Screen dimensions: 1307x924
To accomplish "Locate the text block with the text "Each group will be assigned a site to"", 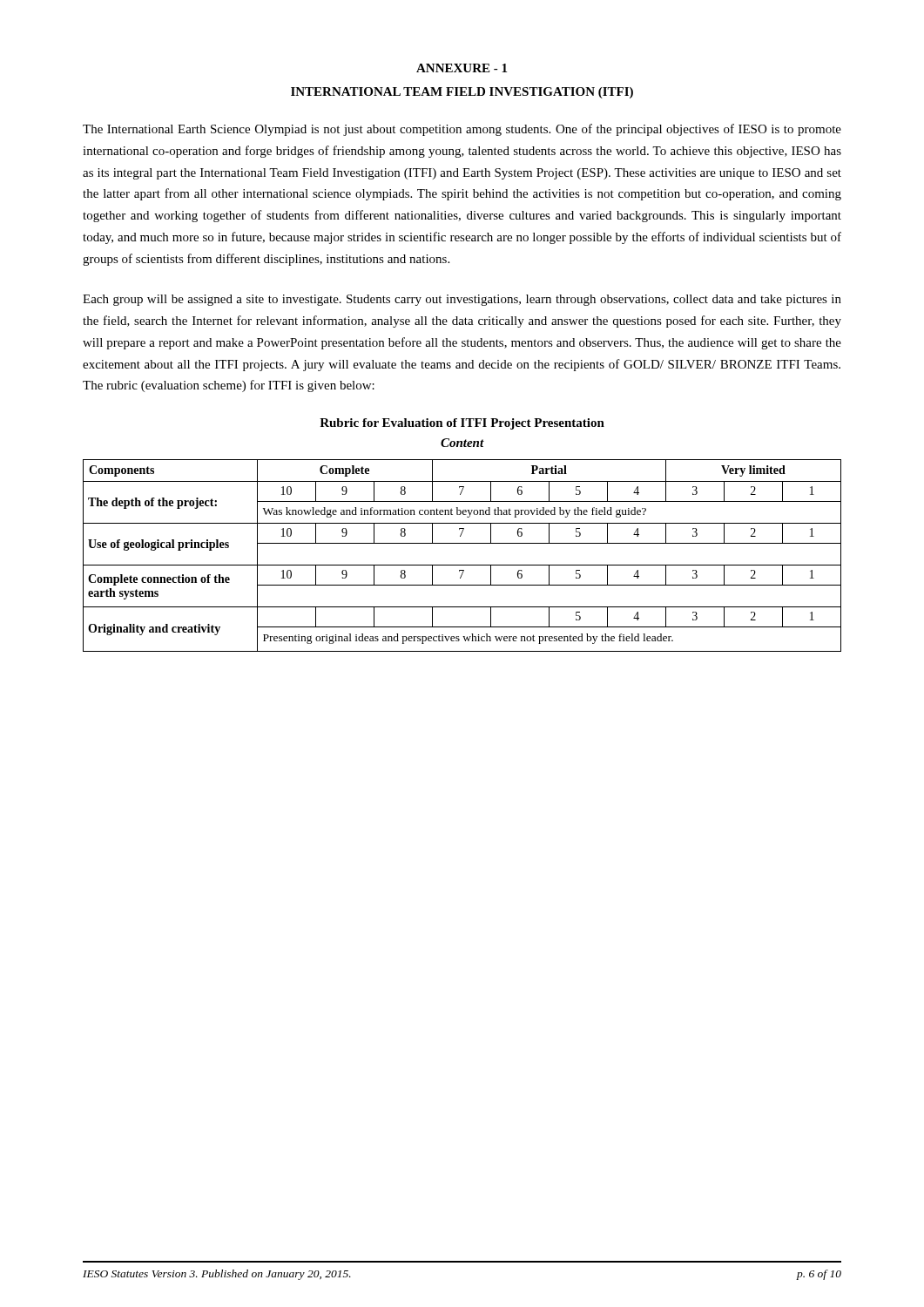I will (462, 342).
